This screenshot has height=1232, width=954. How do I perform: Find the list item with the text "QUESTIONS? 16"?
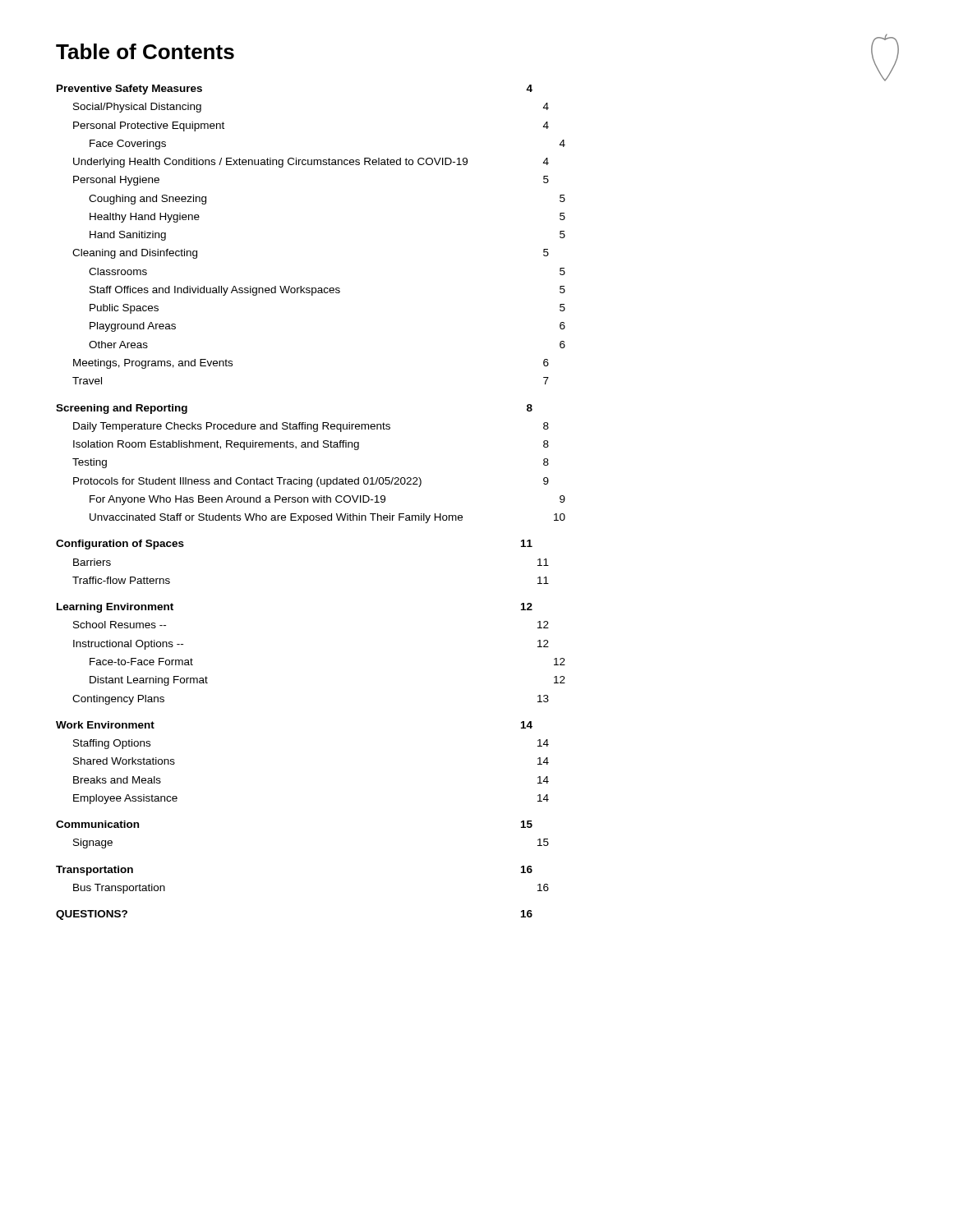coord(90,915)
